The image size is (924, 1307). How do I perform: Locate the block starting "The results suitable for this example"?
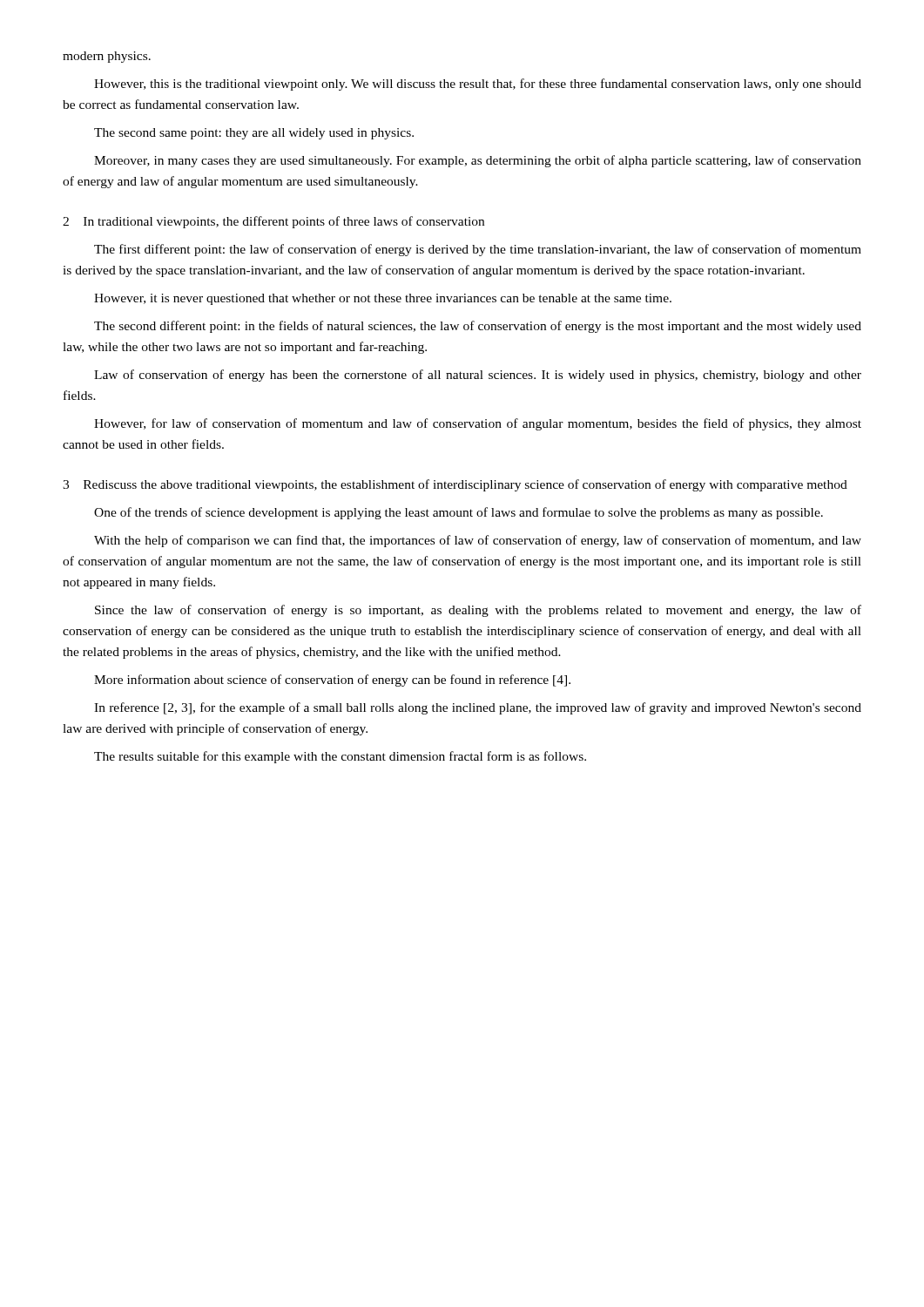pyautogui.click(x=462, y=757)
